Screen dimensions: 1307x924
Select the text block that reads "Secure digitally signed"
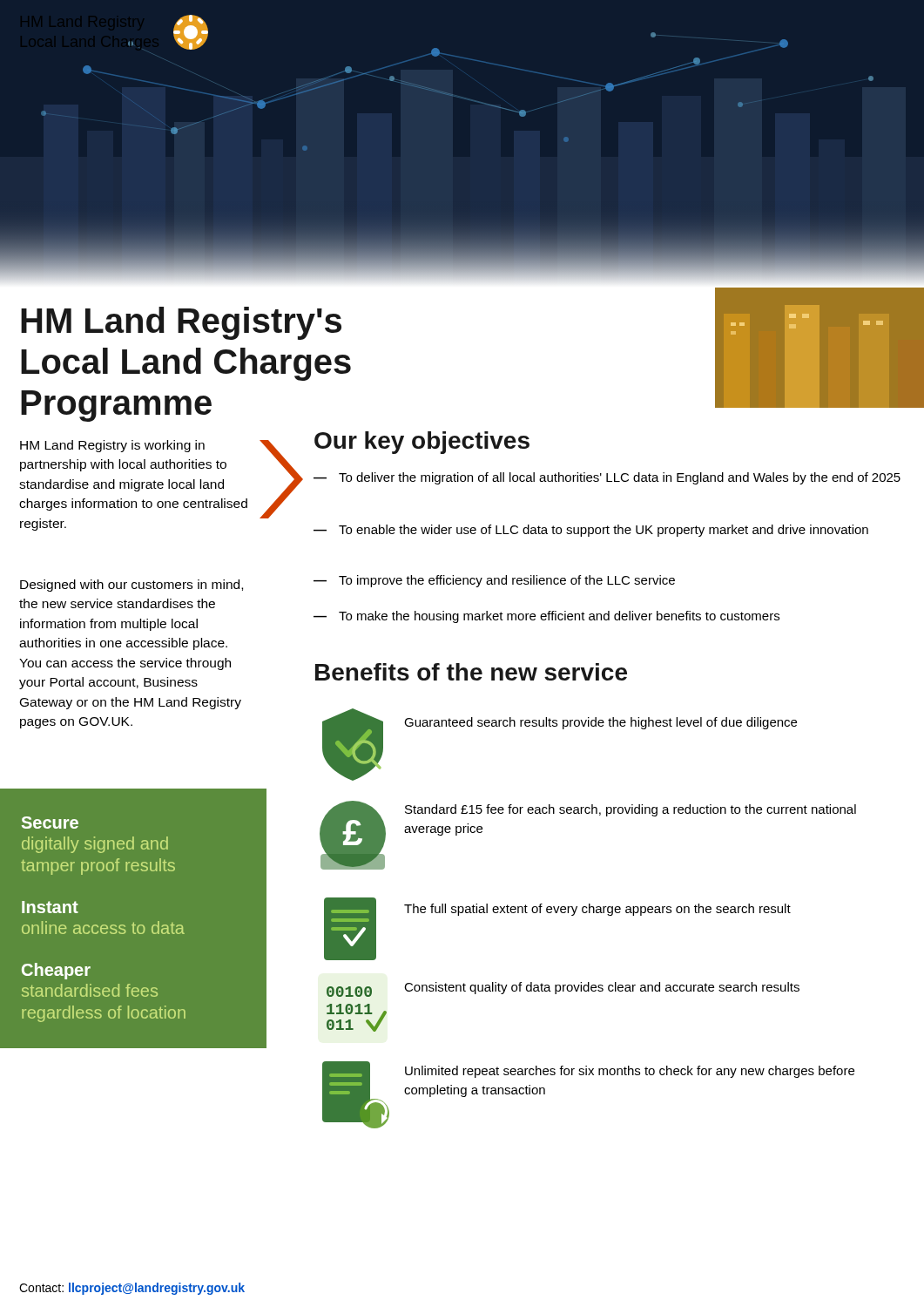tap(133, 918)
